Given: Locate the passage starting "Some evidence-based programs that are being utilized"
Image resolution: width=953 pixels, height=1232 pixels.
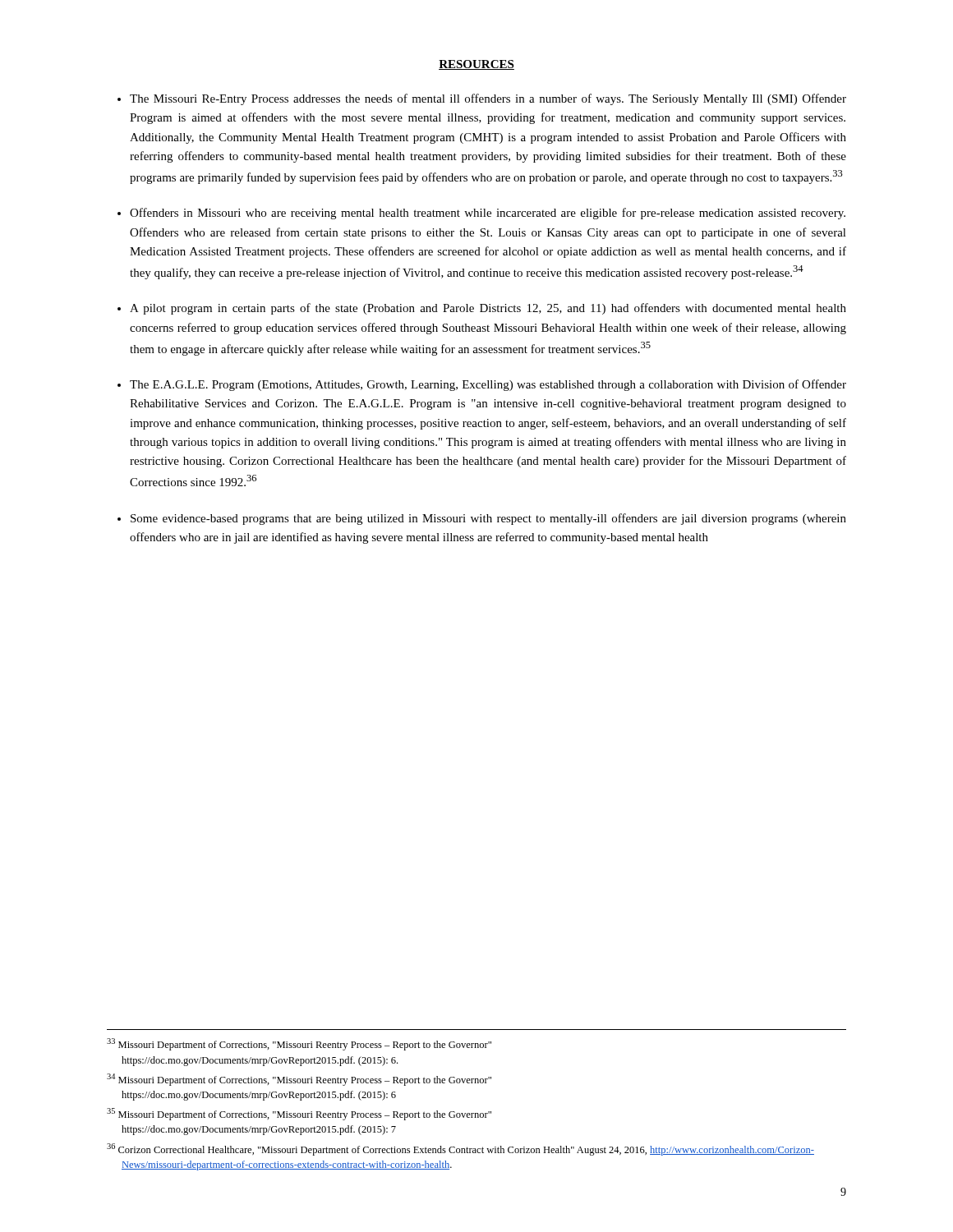Looking at the screenshot, I should 488,527.
